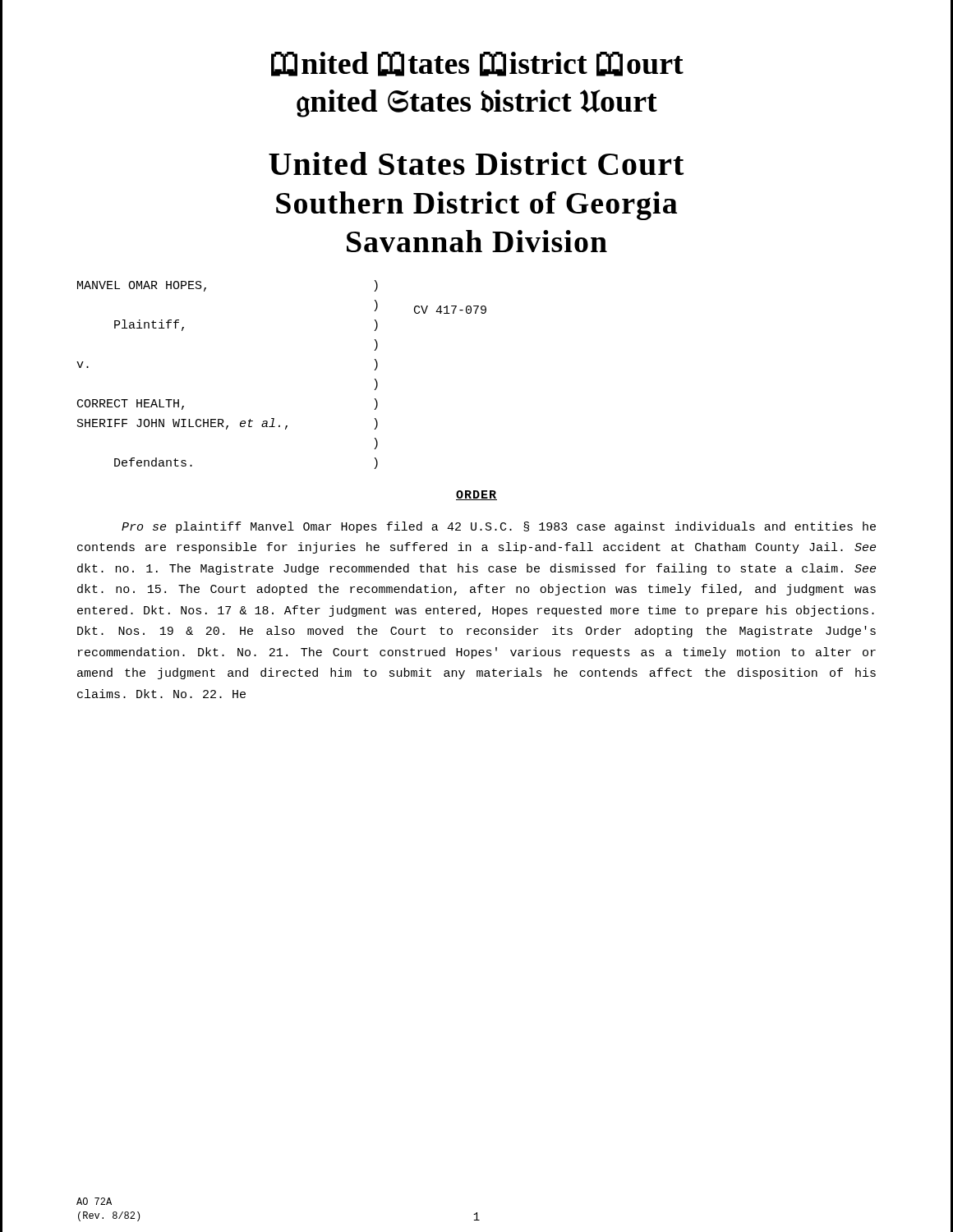The image size is (953, 1232).
Task: Click on the title that says "🕮nited 🕮tates 🕮istrict 🕮ourt 𝔤nited 𝔖tates 𝔡istrict 𝔘ourt"
Action: pos(476,83)
